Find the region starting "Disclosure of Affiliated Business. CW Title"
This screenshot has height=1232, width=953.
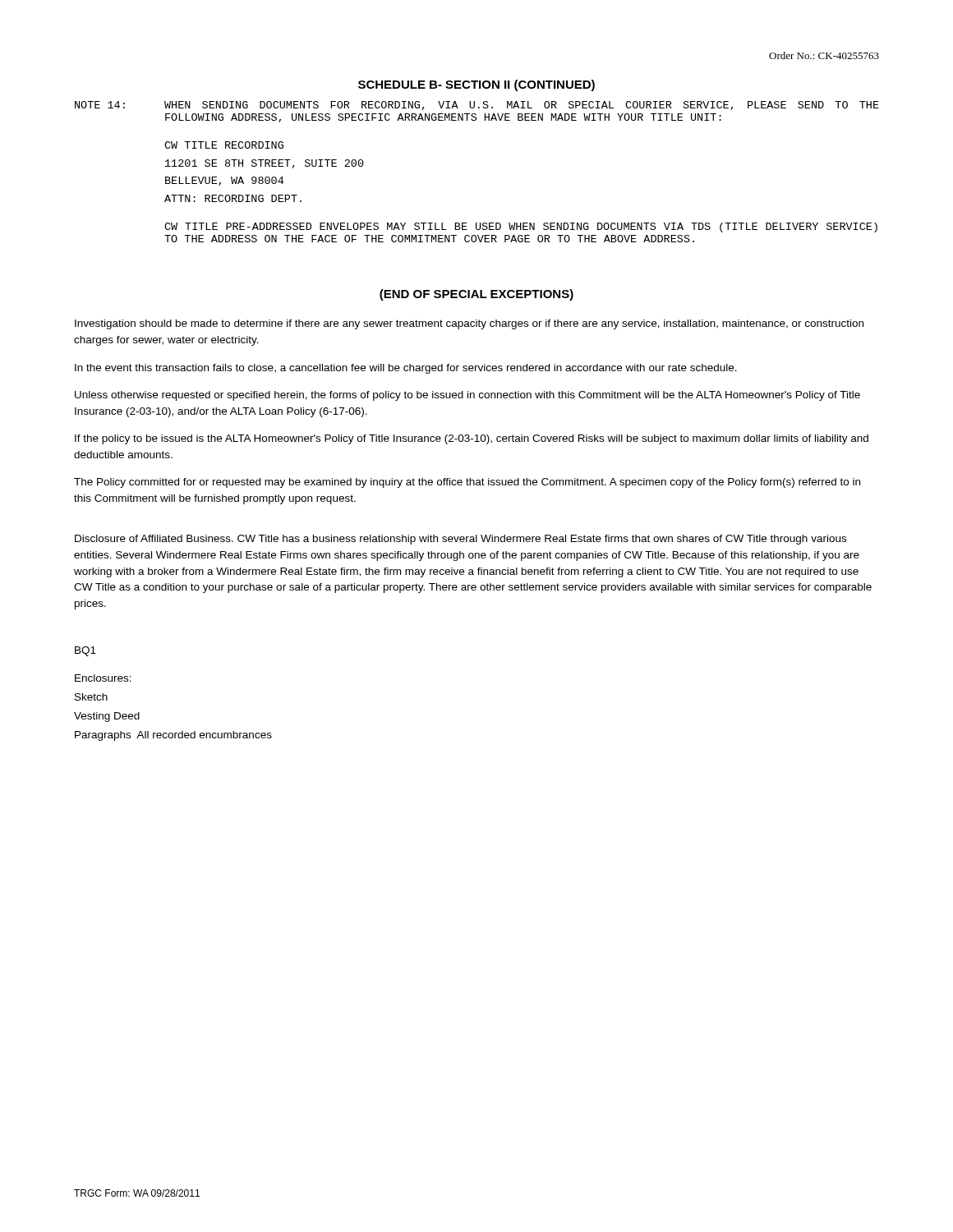[473, 571]
